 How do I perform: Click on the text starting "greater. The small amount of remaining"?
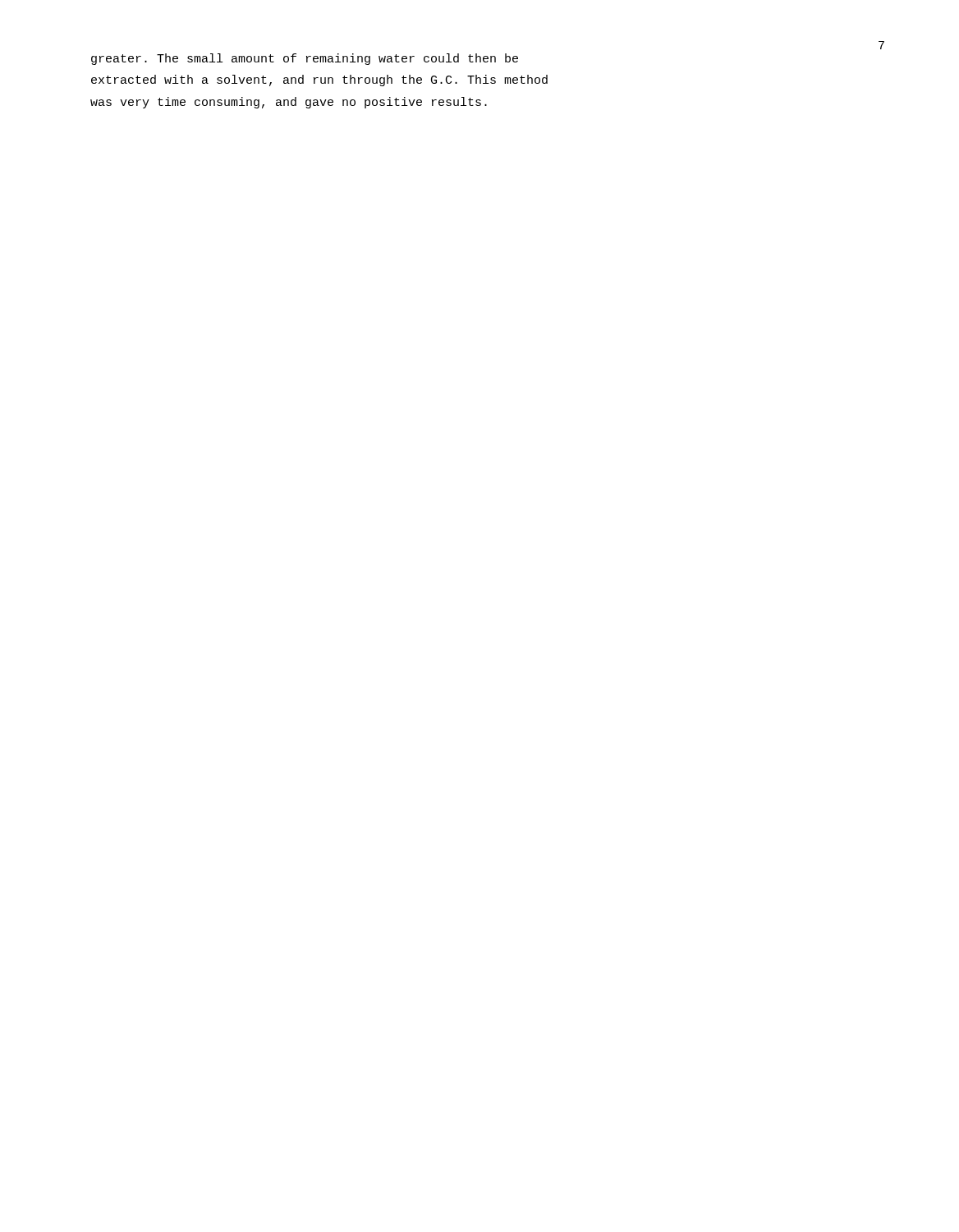[319, 81]
